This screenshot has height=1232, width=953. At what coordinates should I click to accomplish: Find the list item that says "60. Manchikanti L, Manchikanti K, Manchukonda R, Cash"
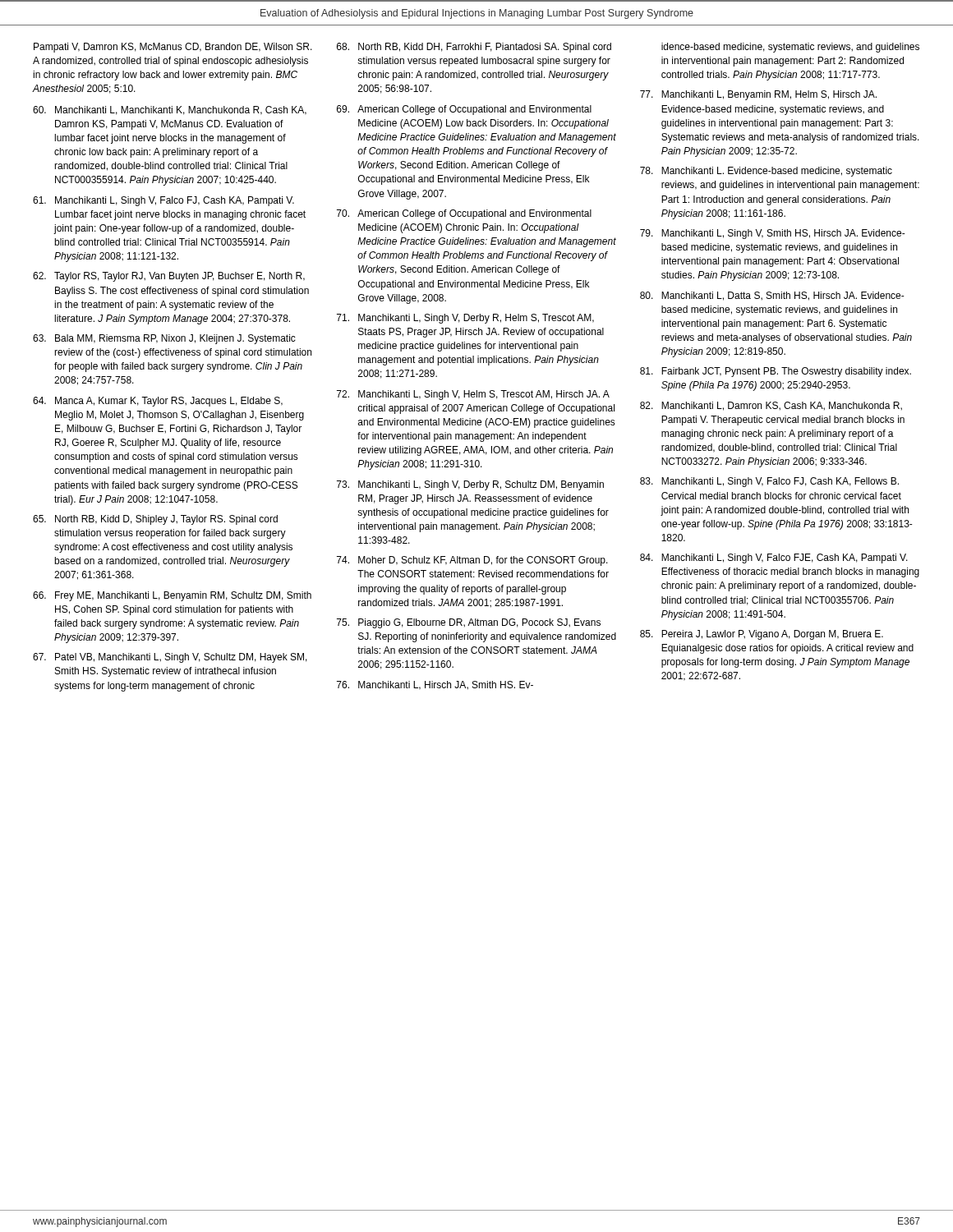(x=173, y=145)
